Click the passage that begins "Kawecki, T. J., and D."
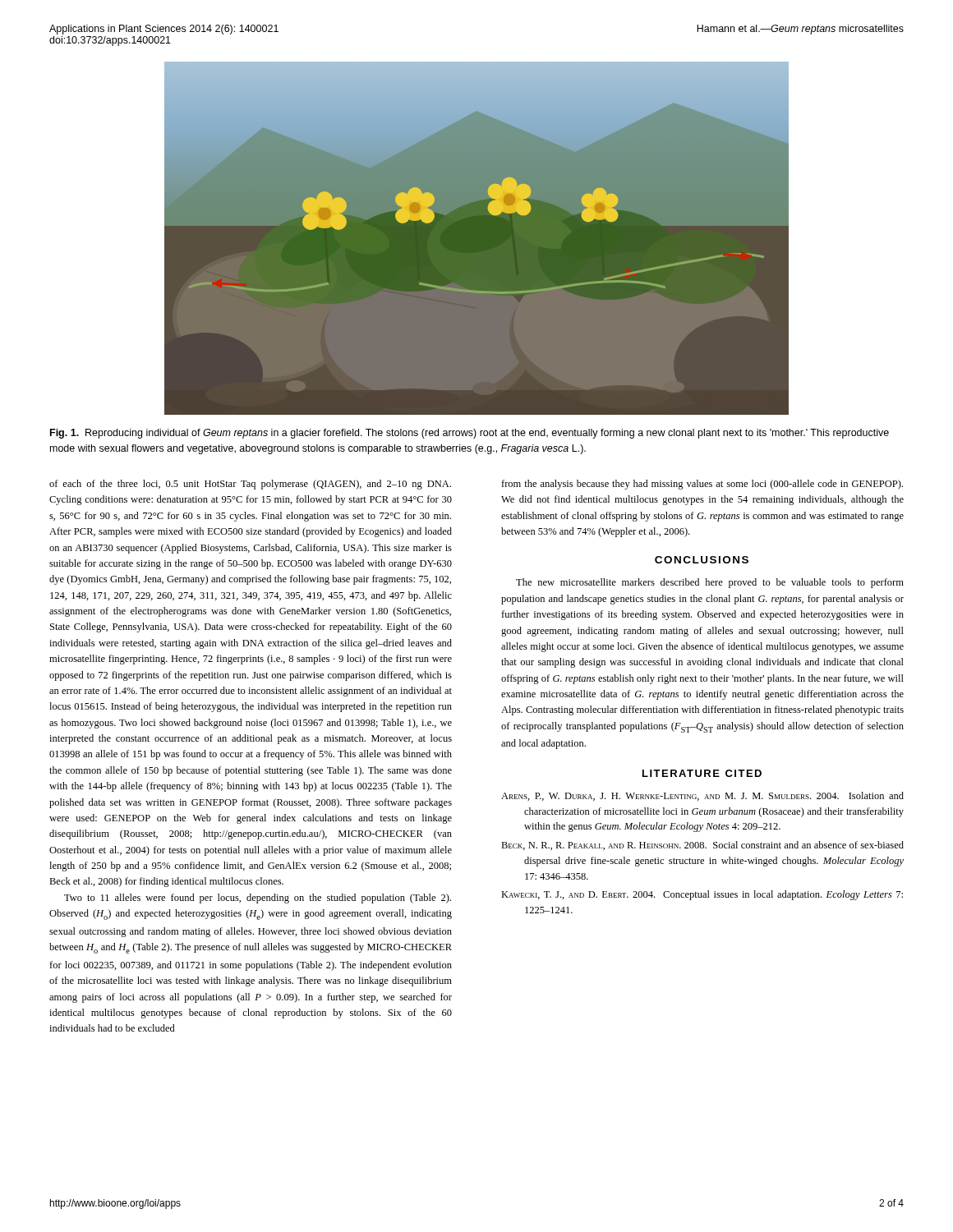Image resolution: width=953 pixels, height=1232 pixels. click(x=702, y=903)
